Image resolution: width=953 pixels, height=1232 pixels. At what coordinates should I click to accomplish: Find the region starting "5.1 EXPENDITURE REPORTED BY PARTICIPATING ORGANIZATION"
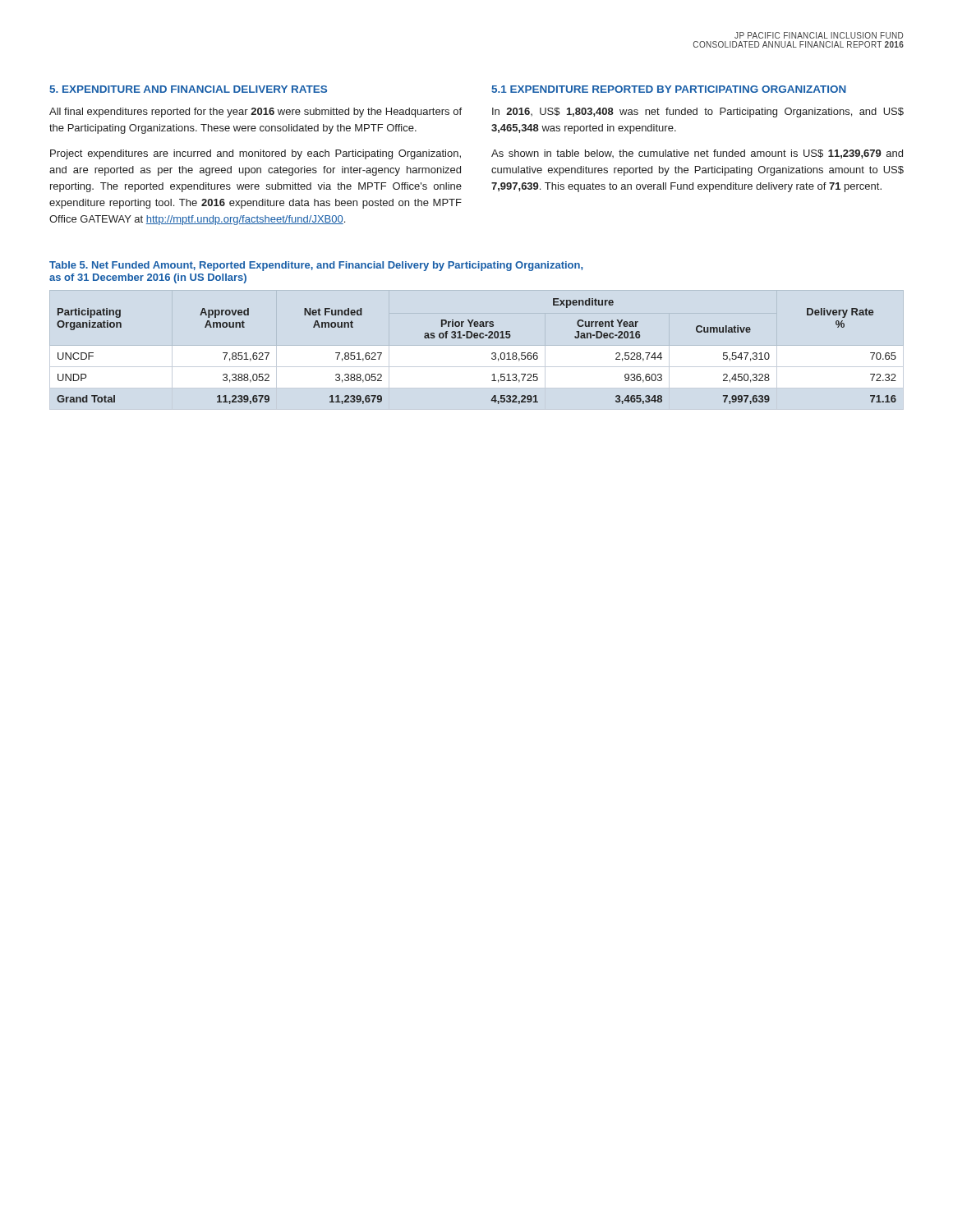click(x=669, y=89)
